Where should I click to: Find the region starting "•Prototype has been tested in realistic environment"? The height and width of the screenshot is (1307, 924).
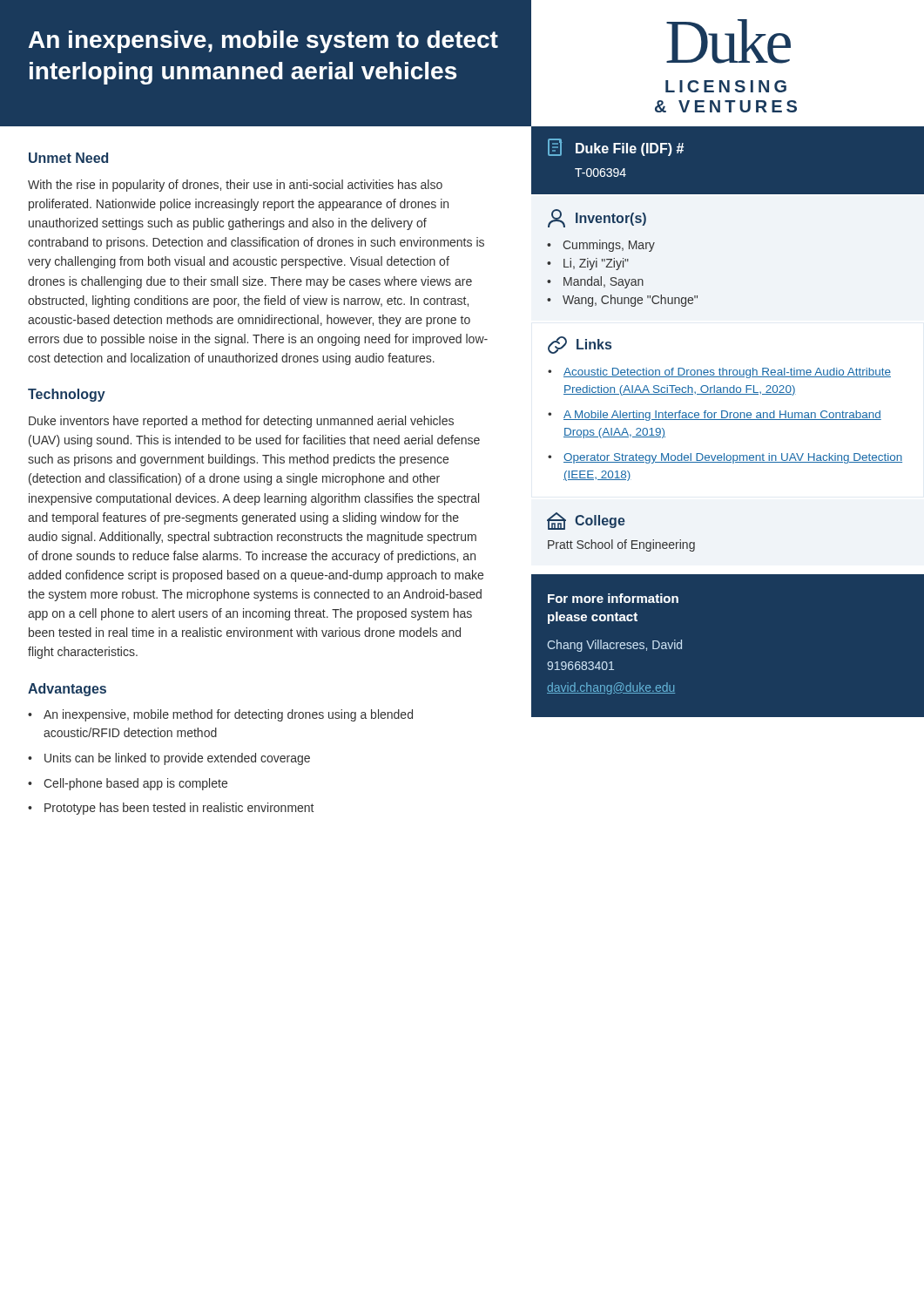(x=171, y=809)
